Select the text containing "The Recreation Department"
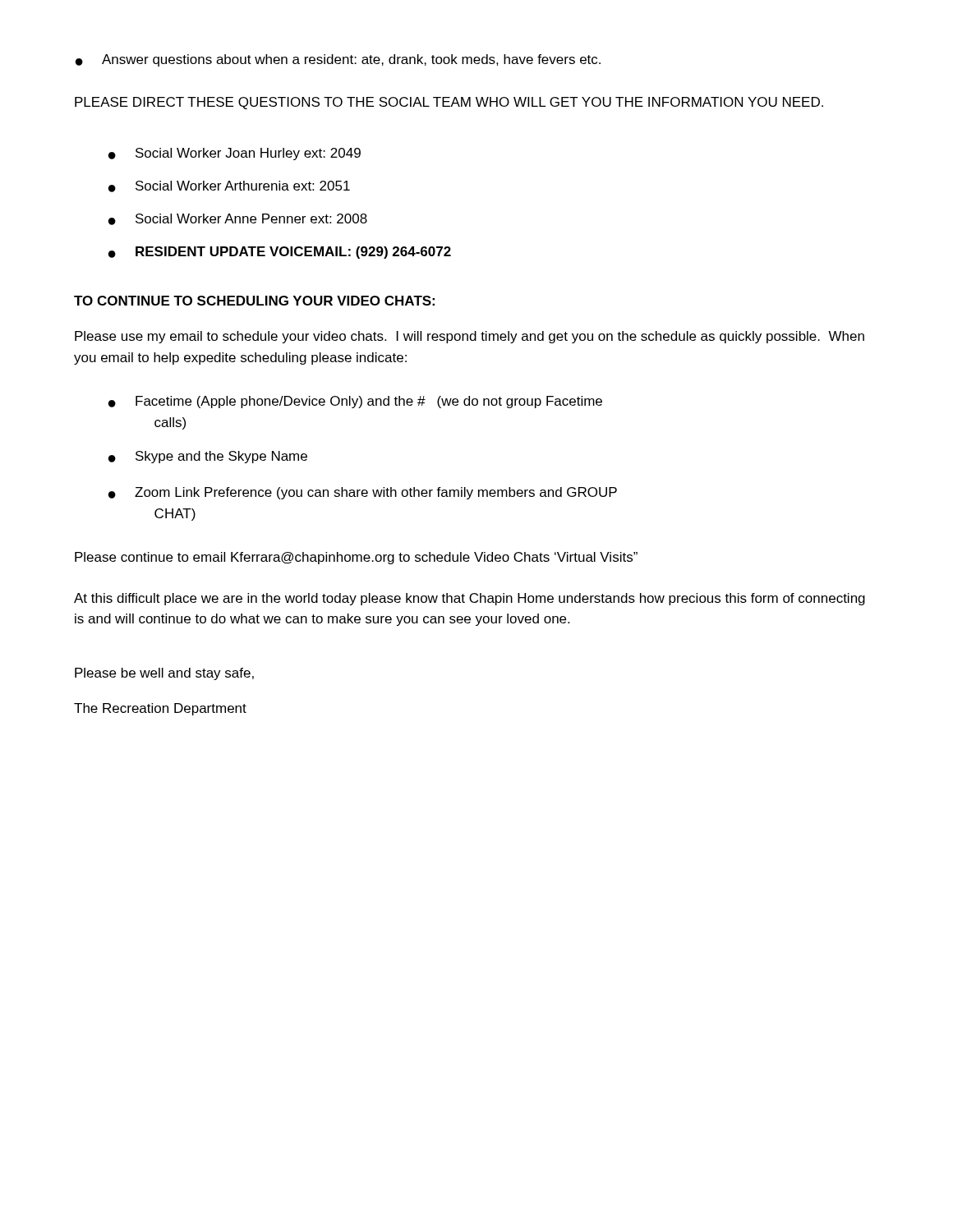The width and height of the screenshot is (953, 1232). (x=160, y=708)
